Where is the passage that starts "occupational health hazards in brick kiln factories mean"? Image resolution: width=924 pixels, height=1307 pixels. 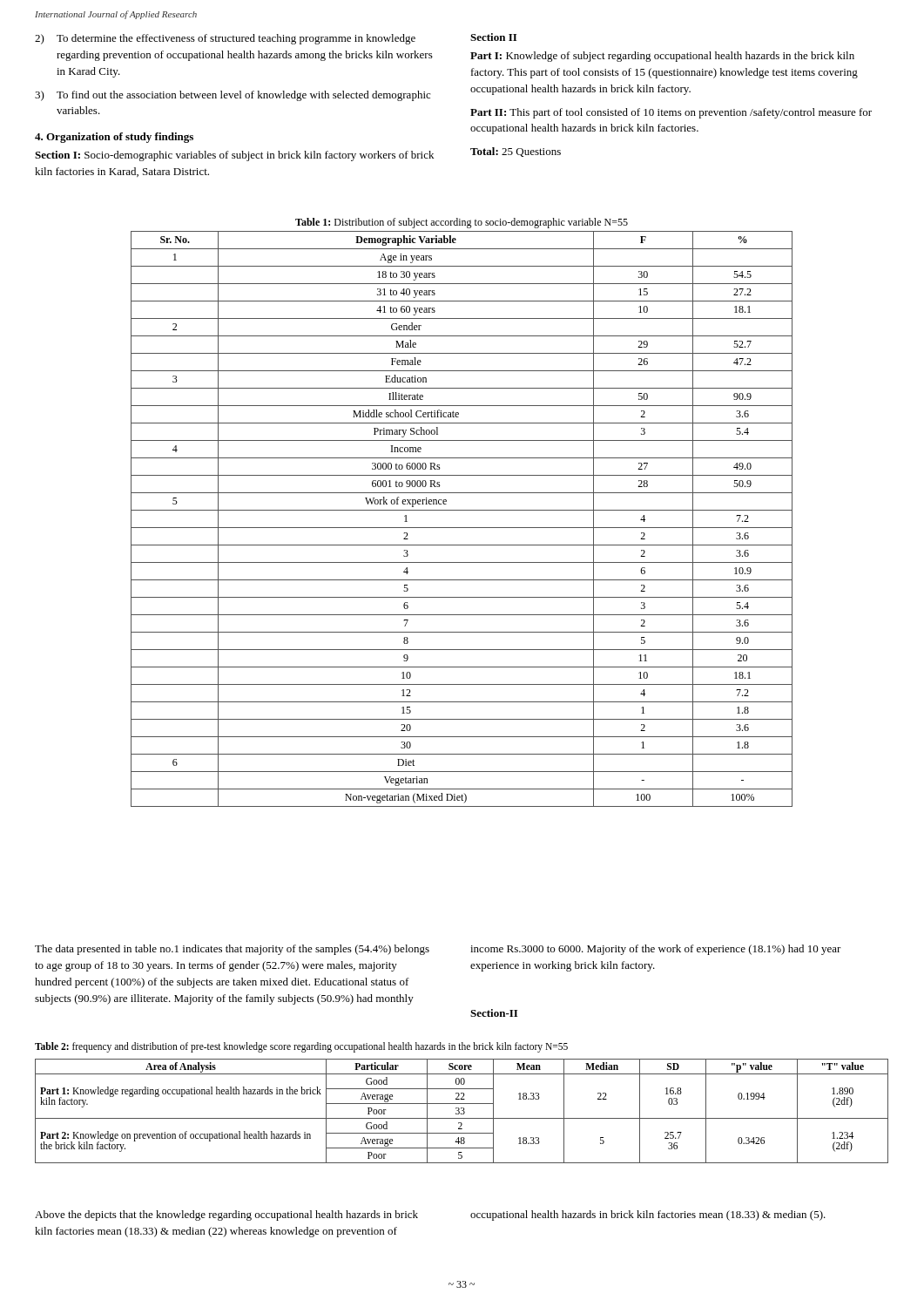[x=648, y=1214]
